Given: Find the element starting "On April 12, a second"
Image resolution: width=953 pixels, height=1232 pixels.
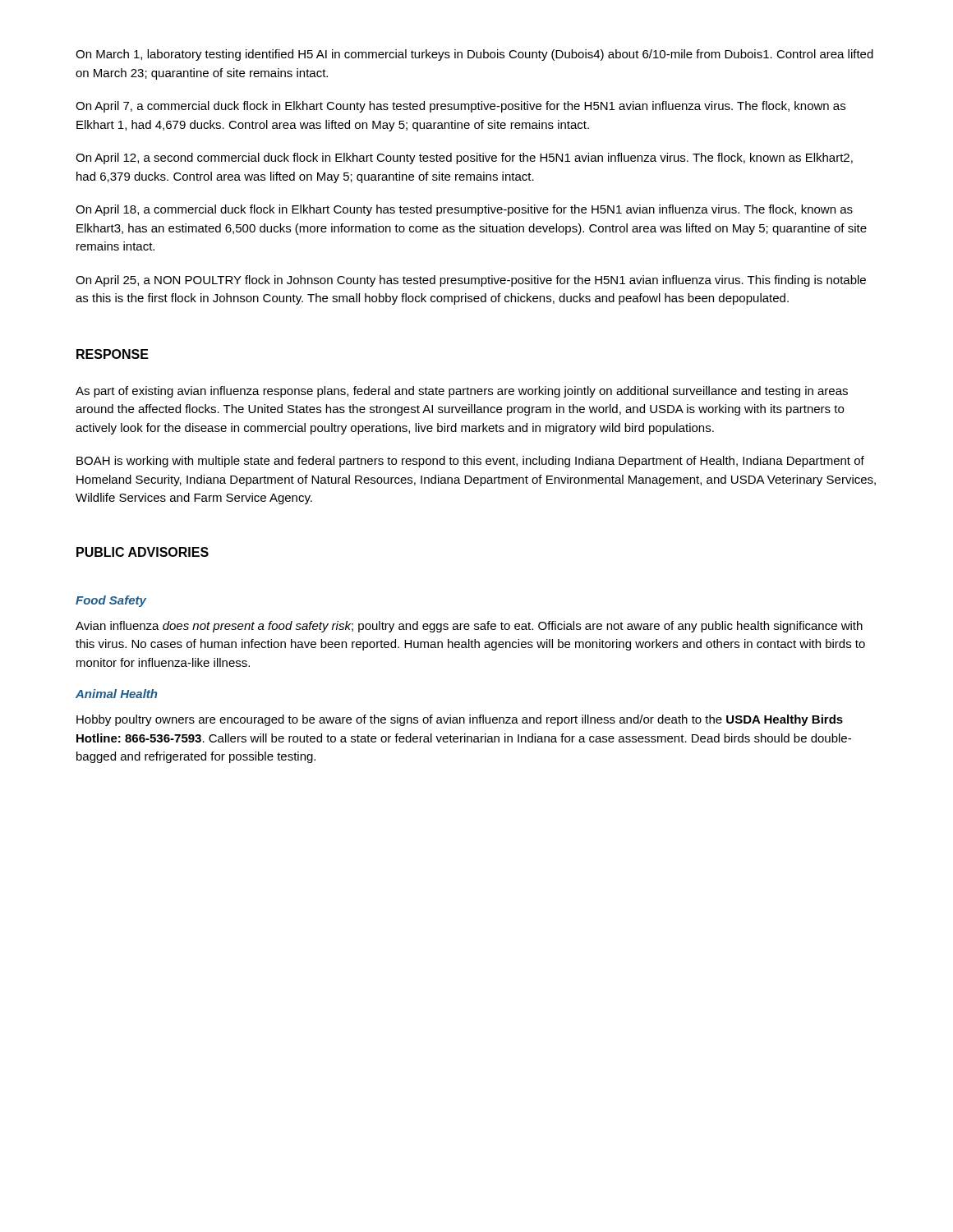Looking at the screenshot, I should (465, 167).
